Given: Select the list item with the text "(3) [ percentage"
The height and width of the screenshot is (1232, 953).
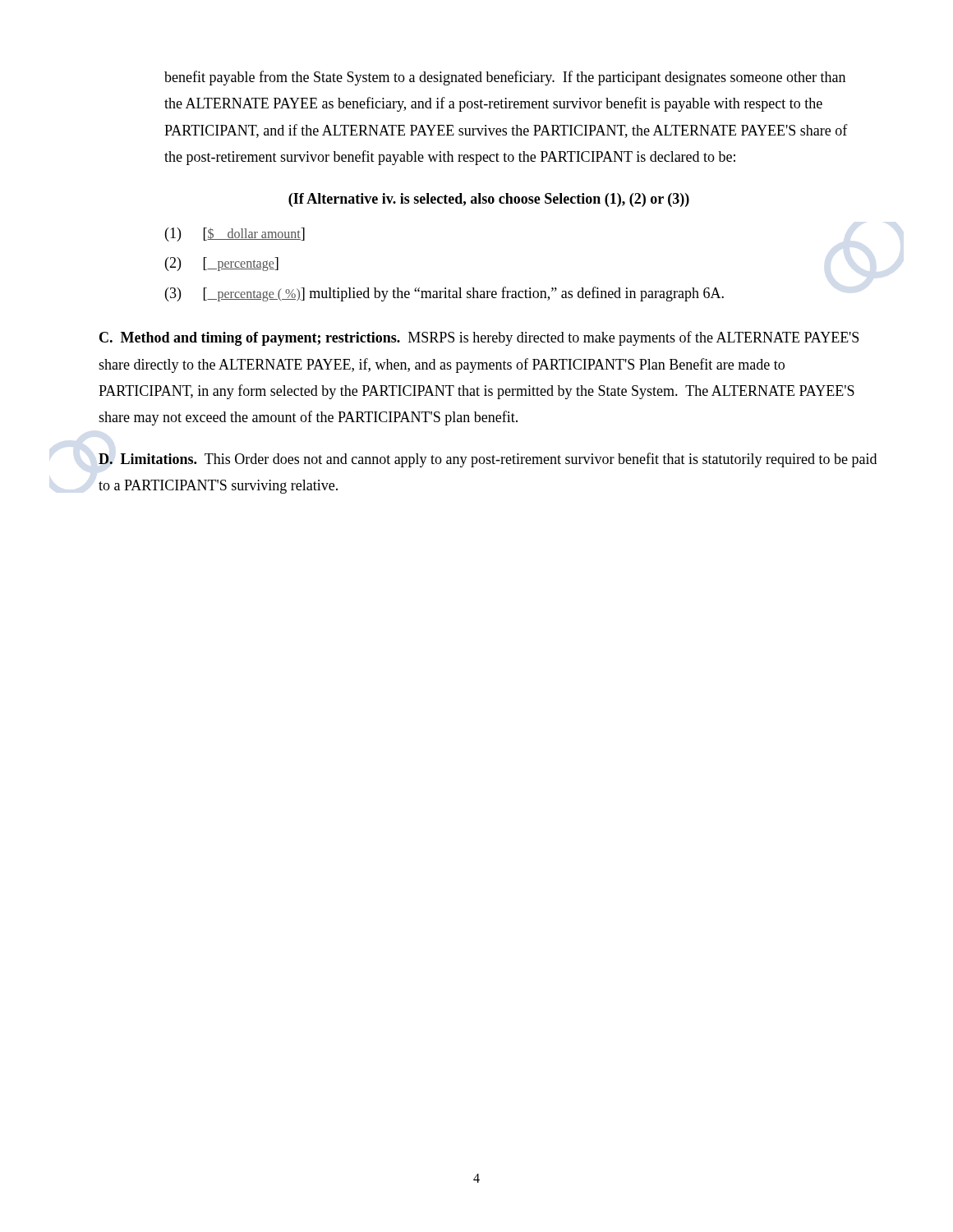Looking at the screenshot, I should 444,293.
